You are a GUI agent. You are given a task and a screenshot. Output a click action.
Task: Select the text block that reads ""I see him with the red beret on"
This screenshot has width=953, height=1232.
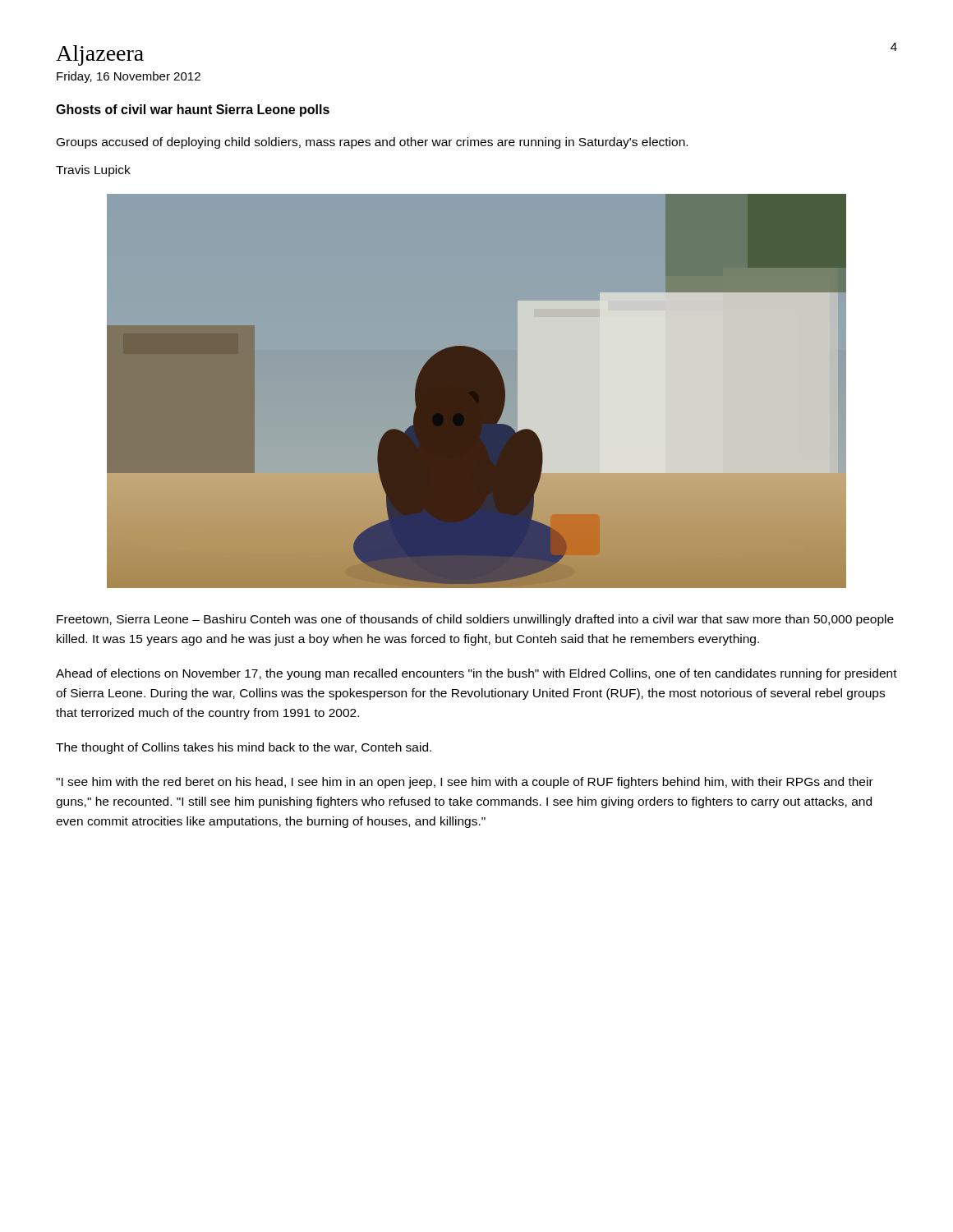(476, 802)
